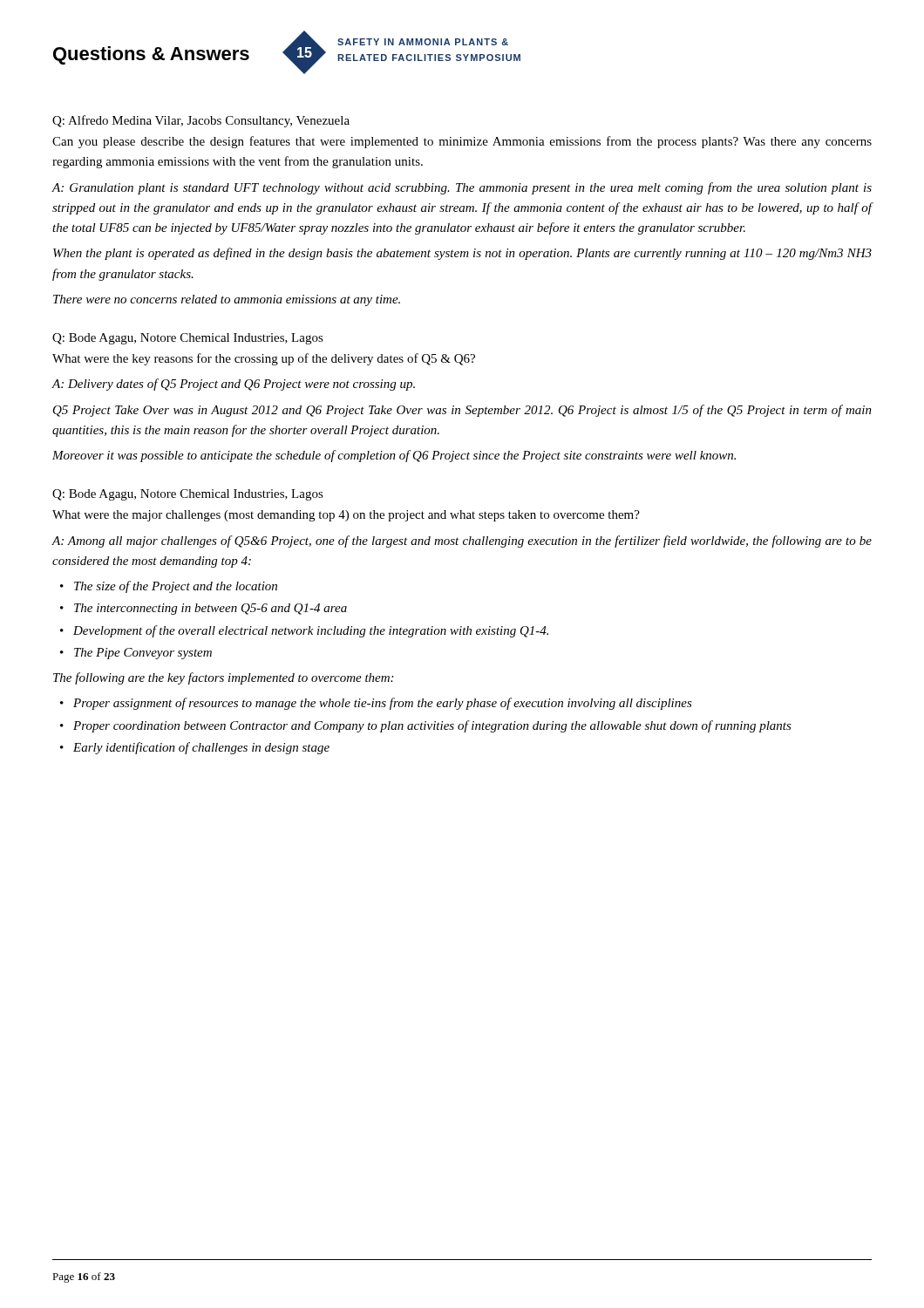Locate the block of text that opens with "Moreover it was possible"
Image resolution: width=924 pixels, height=1308 pixels.
coord(395,455)
